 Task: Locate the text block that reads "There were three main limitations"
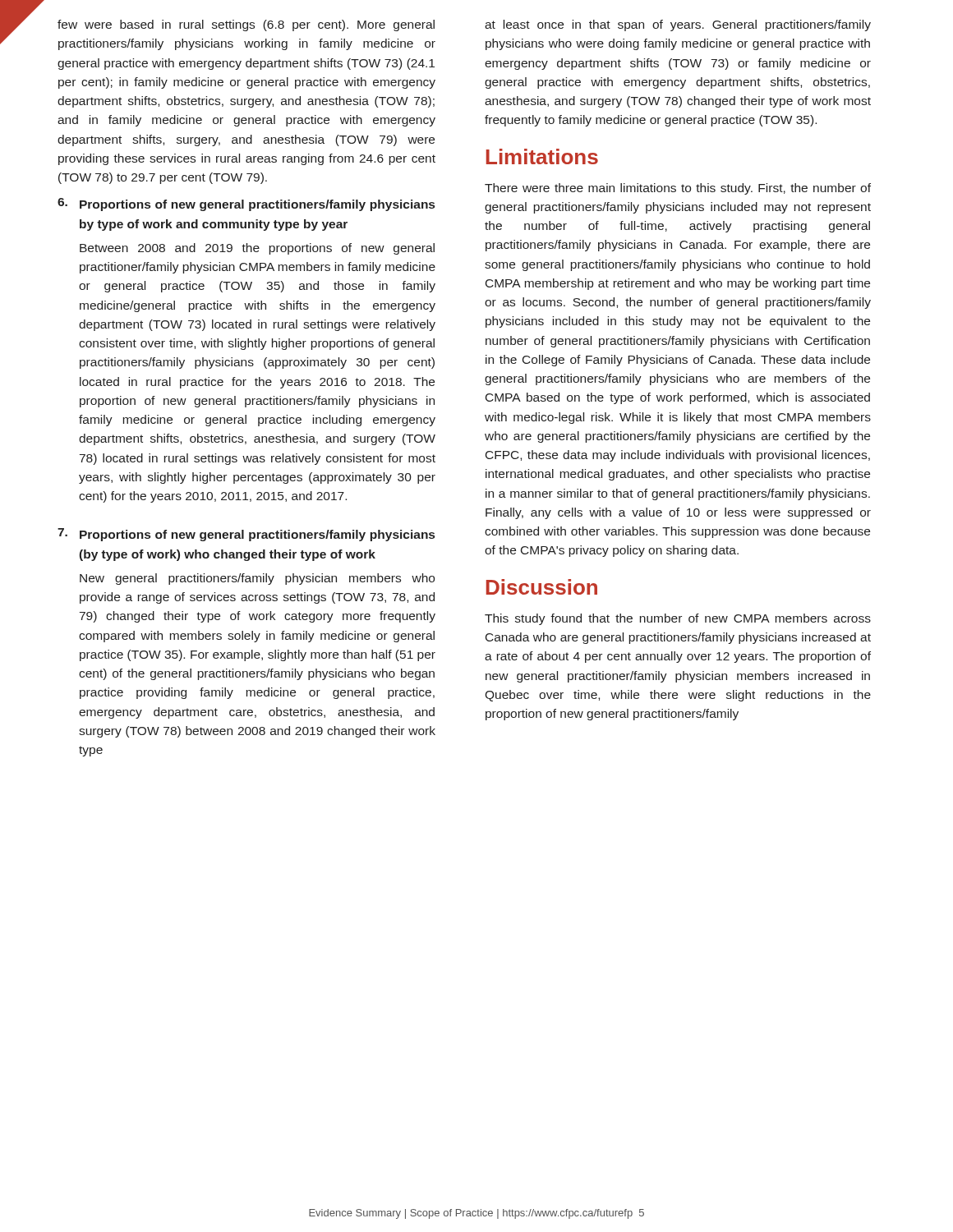[678, 369]
